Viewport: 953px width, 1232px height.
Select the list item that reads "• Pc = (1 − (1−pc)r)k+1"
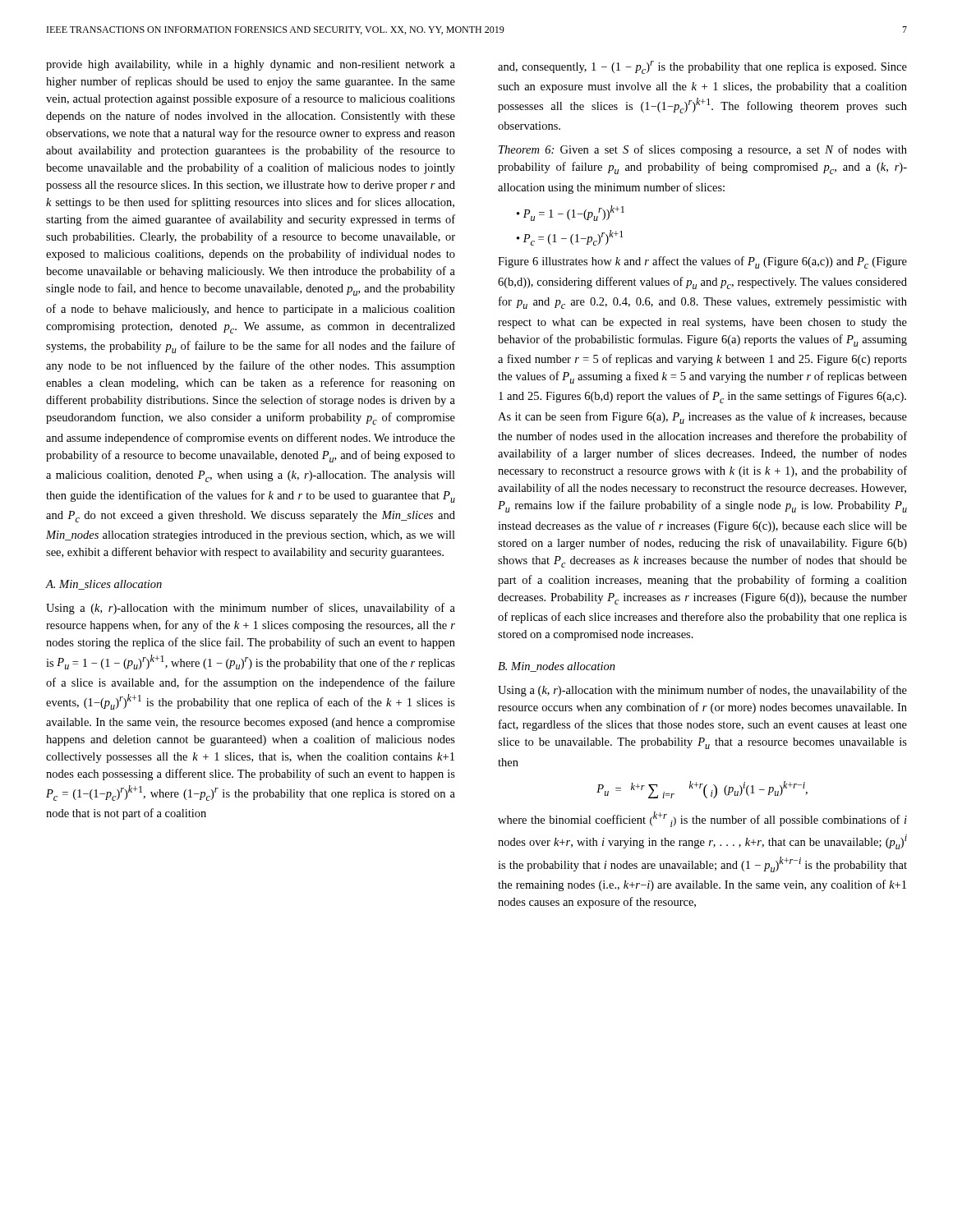(570, 238)
